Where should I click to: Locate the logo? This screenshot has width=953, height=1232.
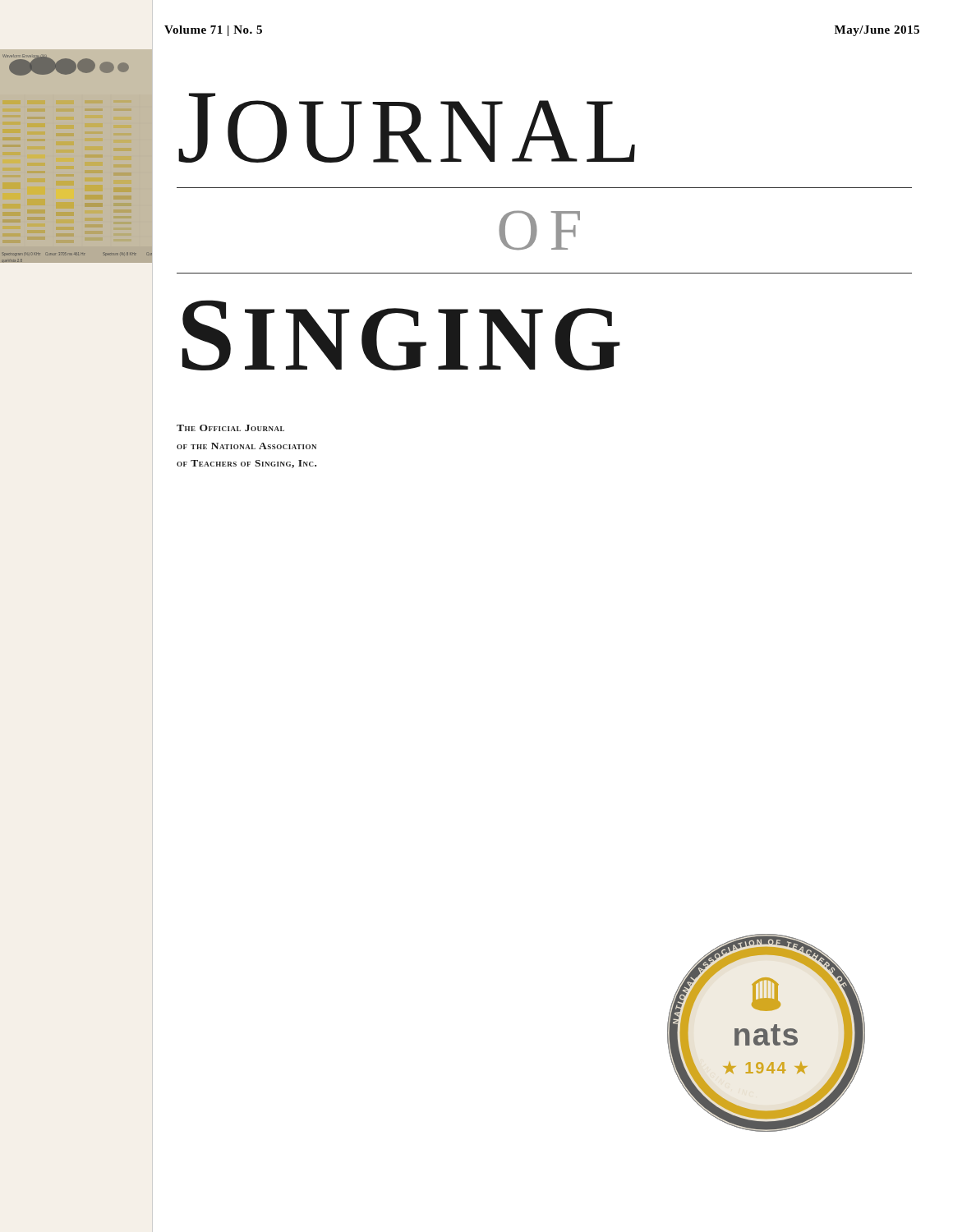[766, 1033]
